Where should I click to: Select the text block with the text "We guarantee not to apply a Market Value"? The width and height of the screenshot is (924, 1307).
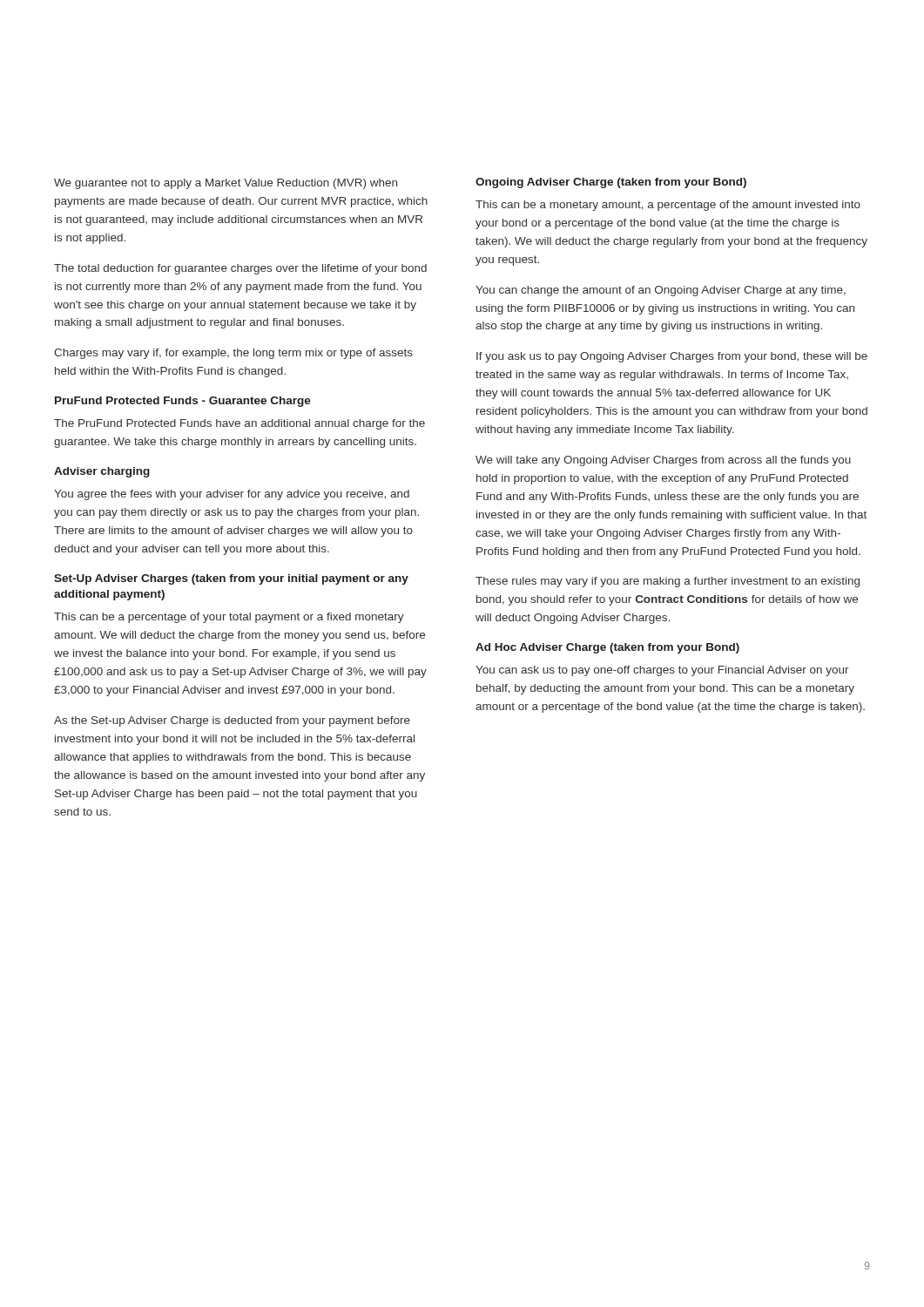click(241, 211)
